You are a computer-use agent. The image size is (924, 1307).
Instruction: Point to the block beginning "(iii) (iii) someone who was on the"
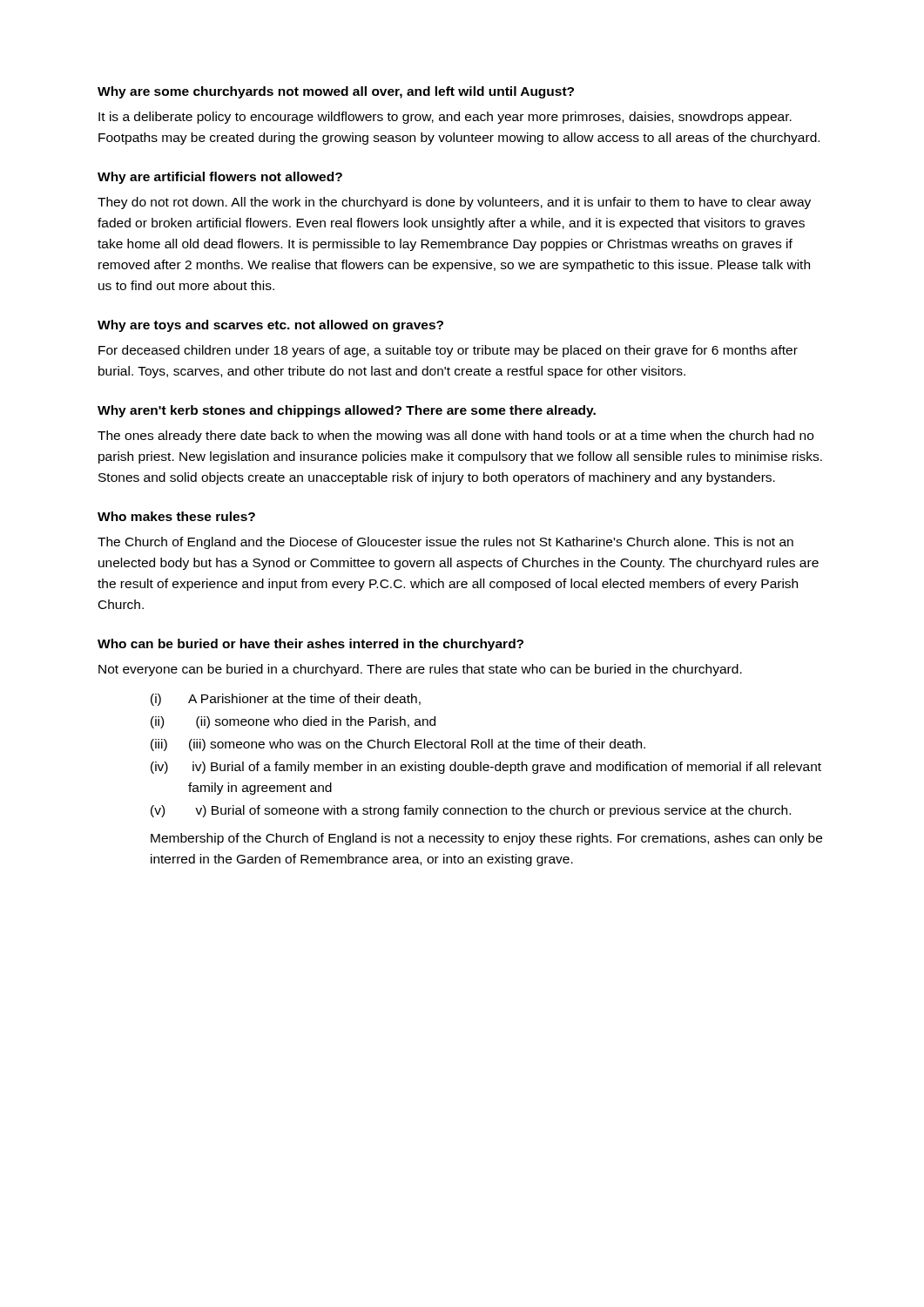pyautogui.click(x=488, y=744)
